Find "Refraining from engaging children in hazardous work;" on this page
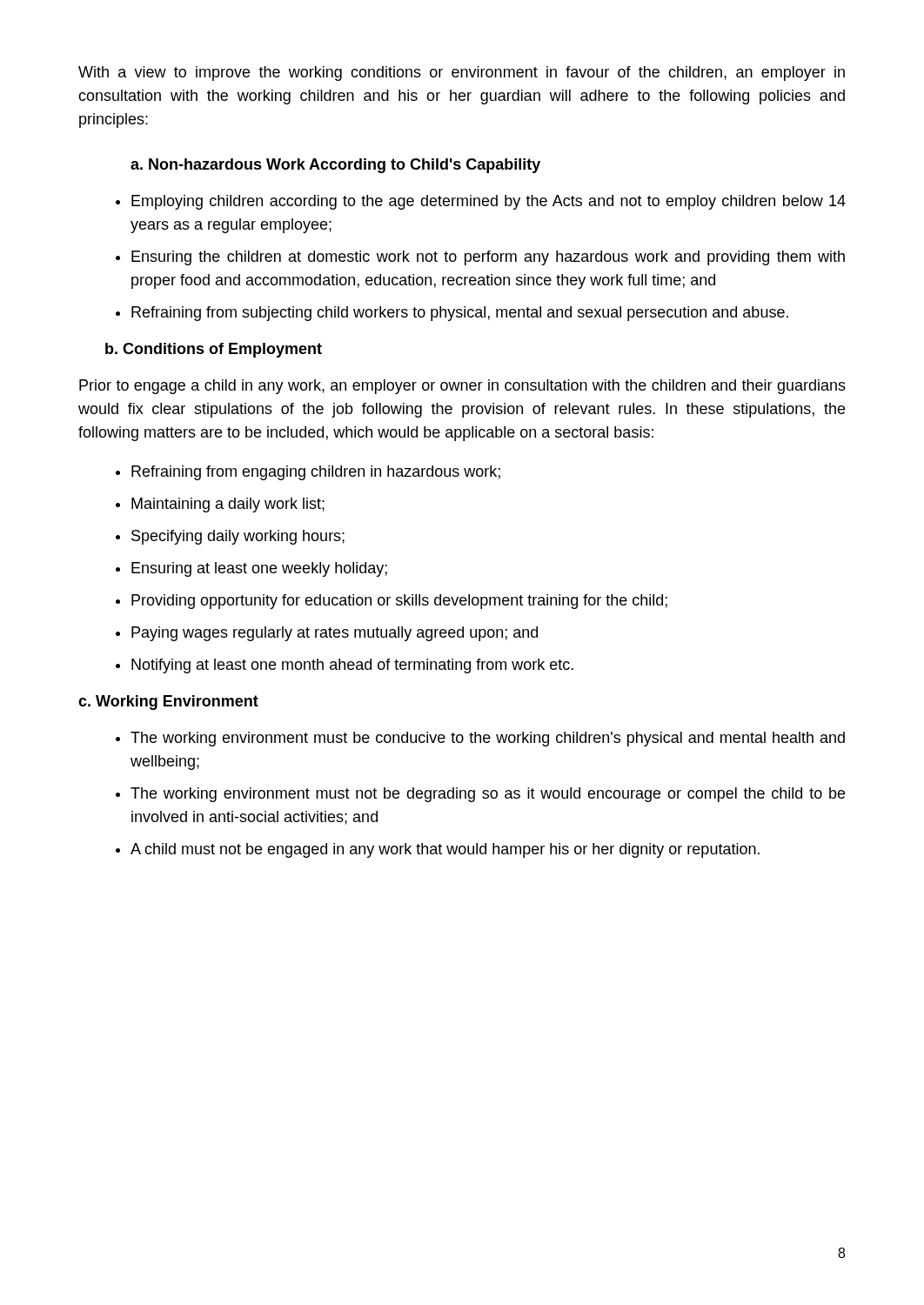Image resolution: width=924 pixels, height=1305 pixels. (x=316, y=472)
